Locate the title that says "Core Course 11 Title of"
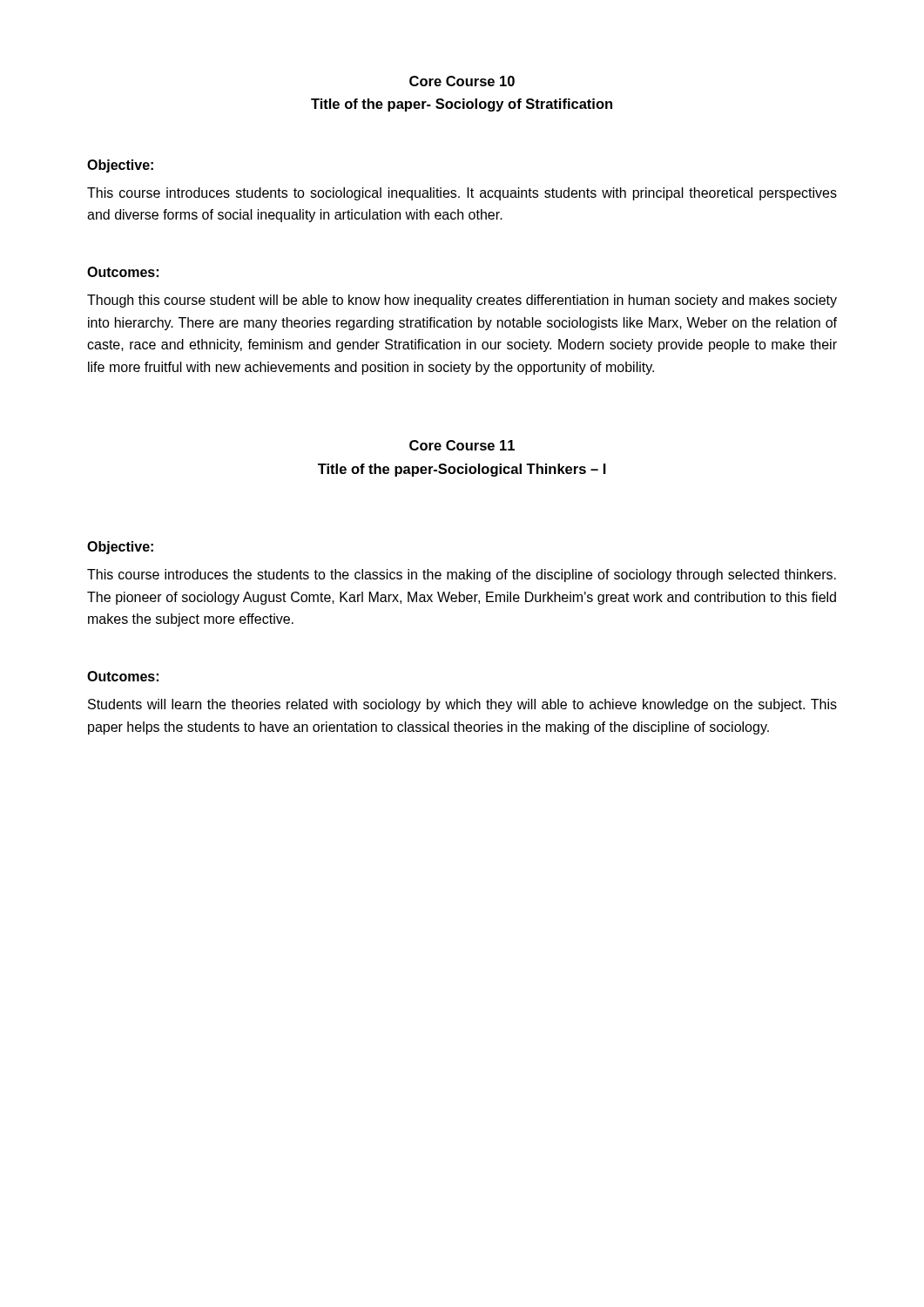 [462, 457]
